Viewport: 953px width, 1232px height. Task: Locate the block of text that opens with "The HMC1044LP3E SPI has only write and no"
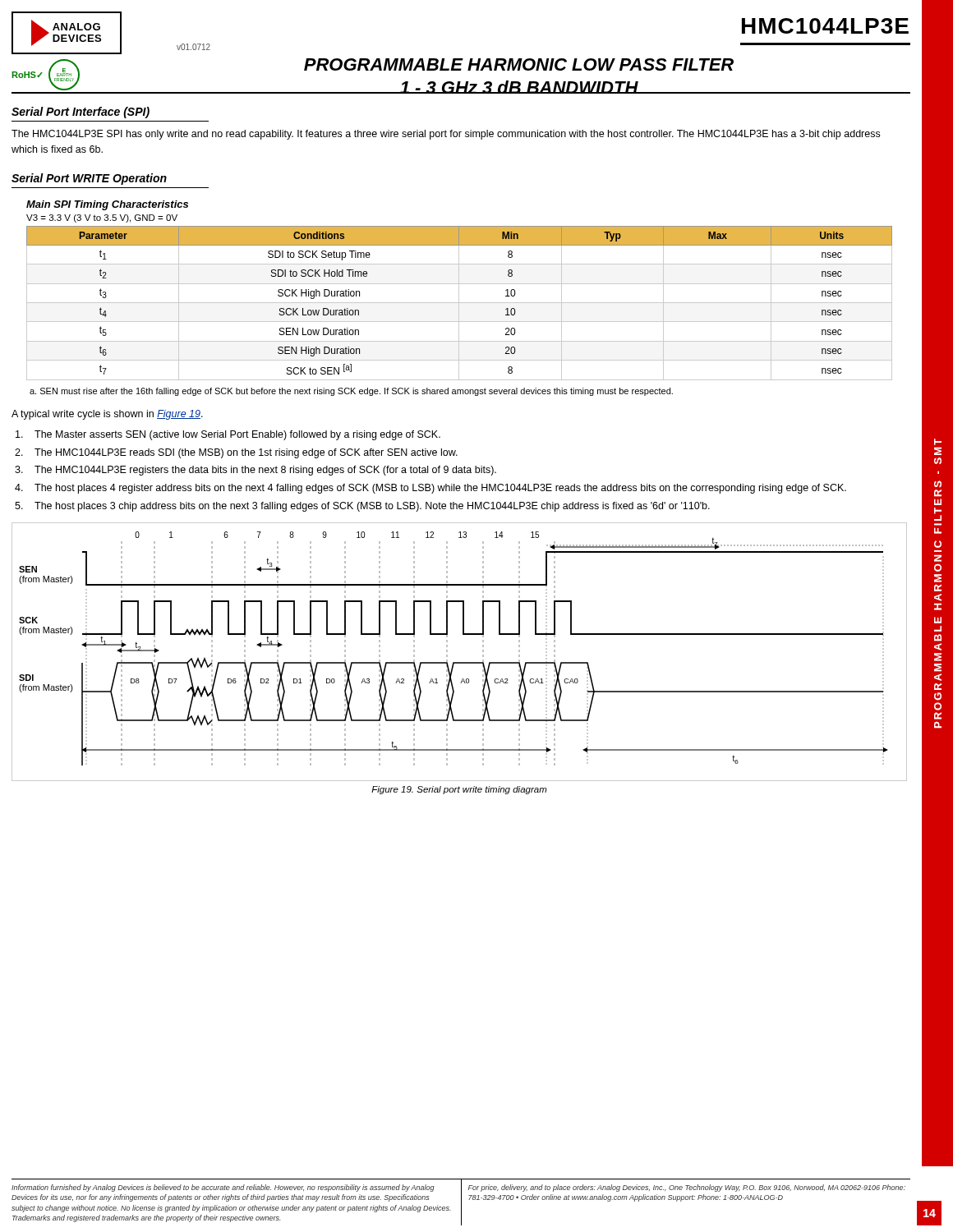click(x=446, y=142)
